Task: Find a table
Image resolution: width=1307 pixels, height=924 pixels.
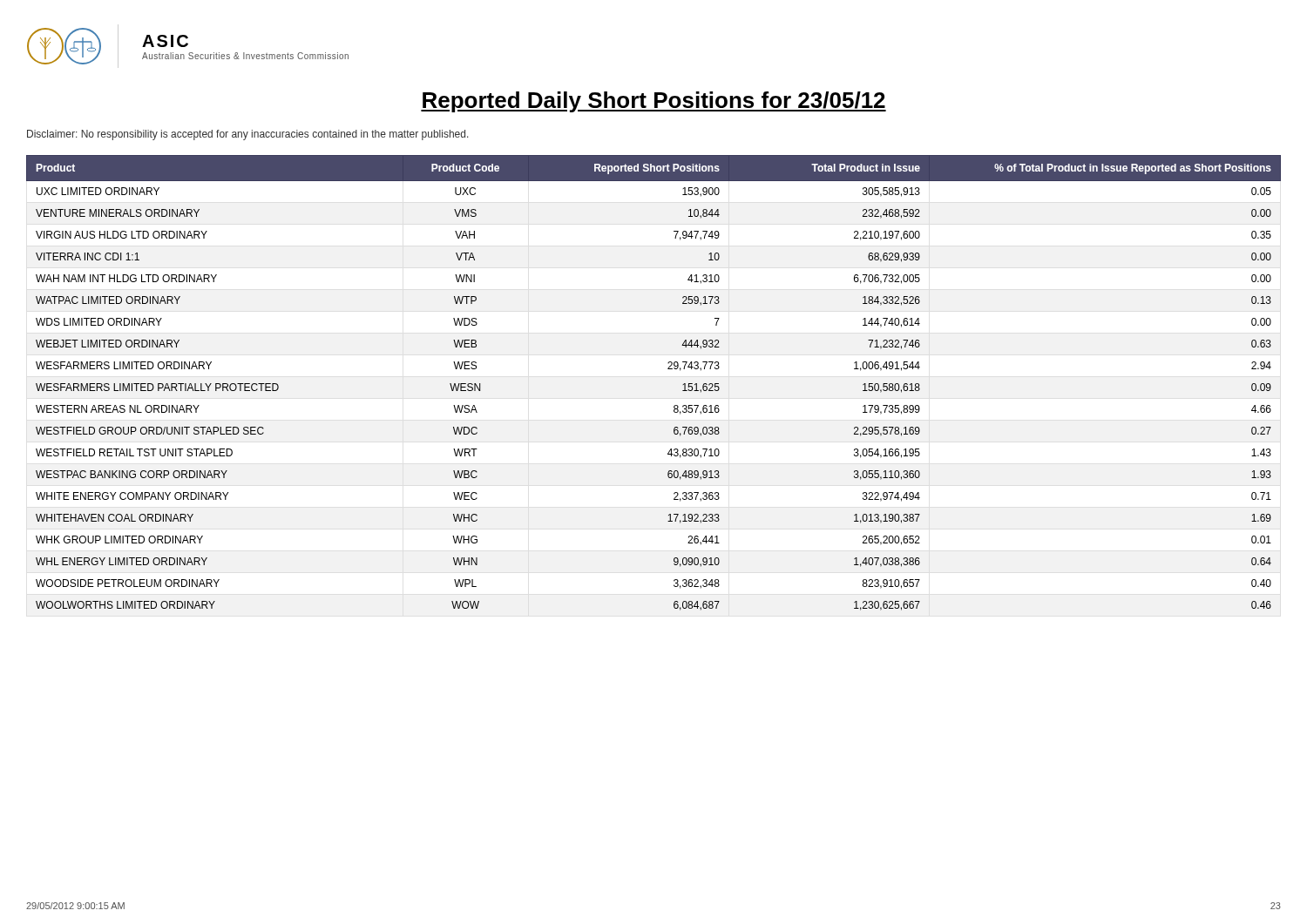Action: coord(654,386)
